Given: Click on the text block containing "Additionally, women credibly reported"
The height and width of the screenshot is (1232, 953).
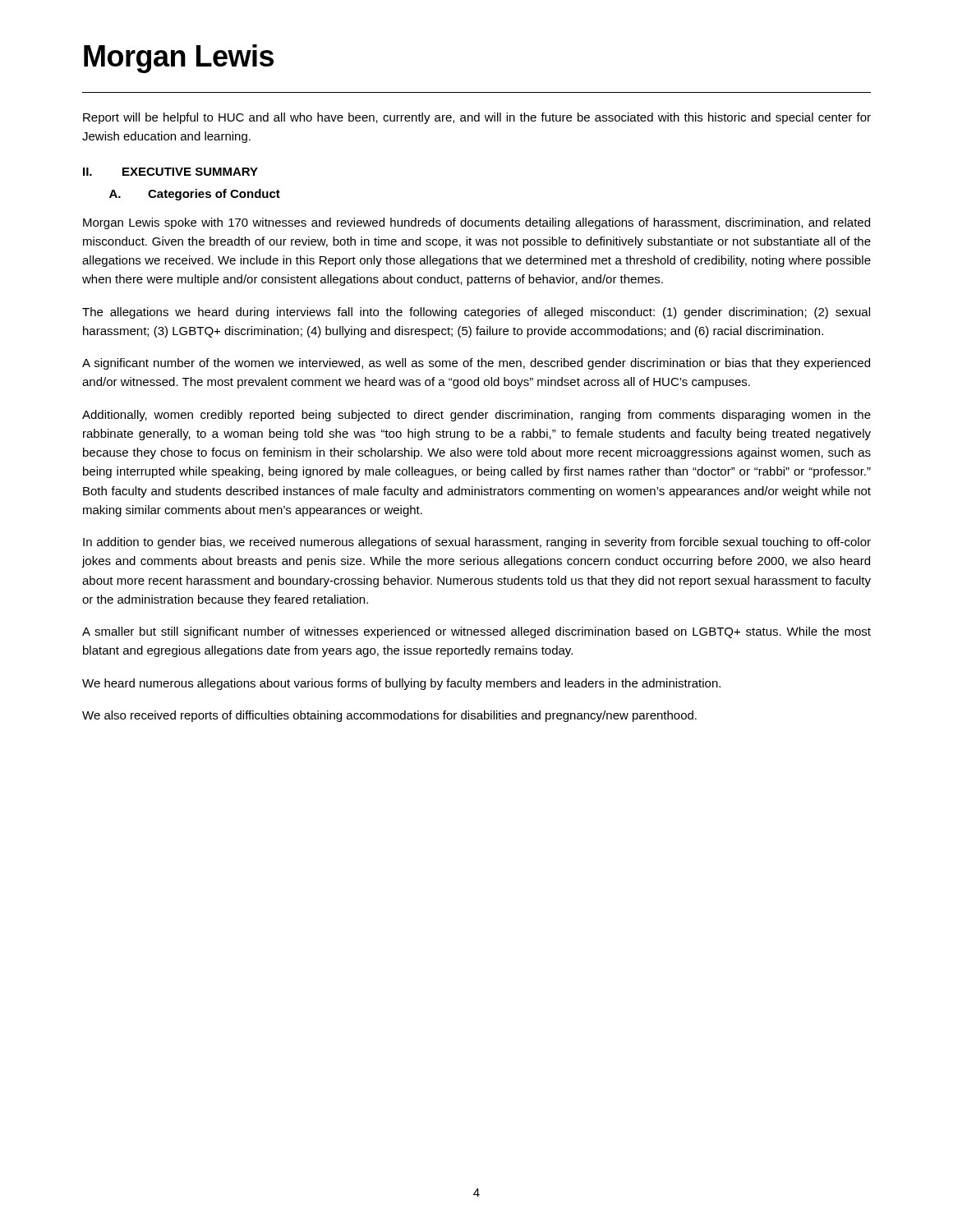Looking at the screenshot, I should click(x=476, y=462).
